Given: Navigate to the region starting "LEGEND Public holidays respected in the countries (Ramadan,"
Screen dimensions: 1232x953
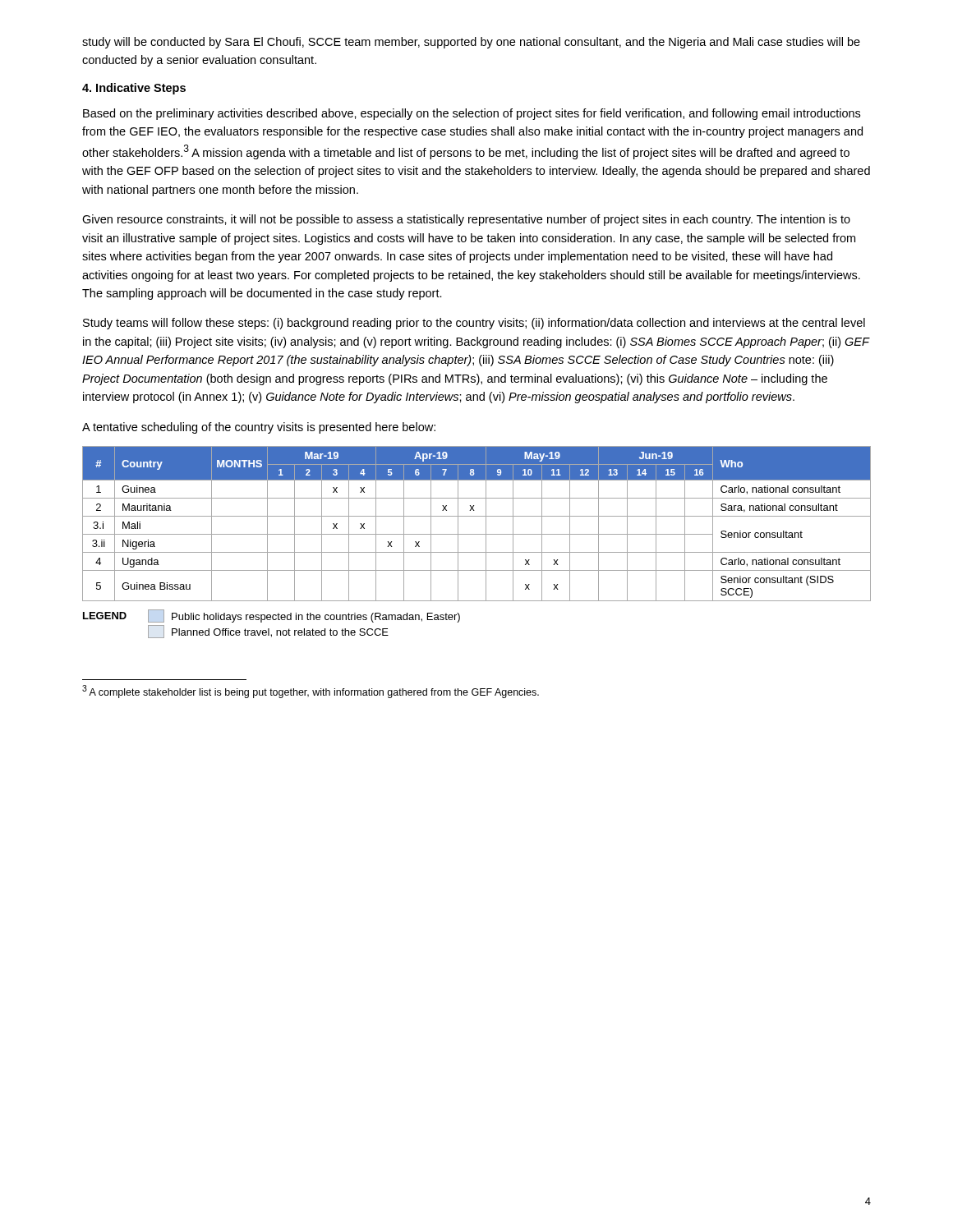Looking at the screenshot, I should pyautogui.click(x=271, y=624).
